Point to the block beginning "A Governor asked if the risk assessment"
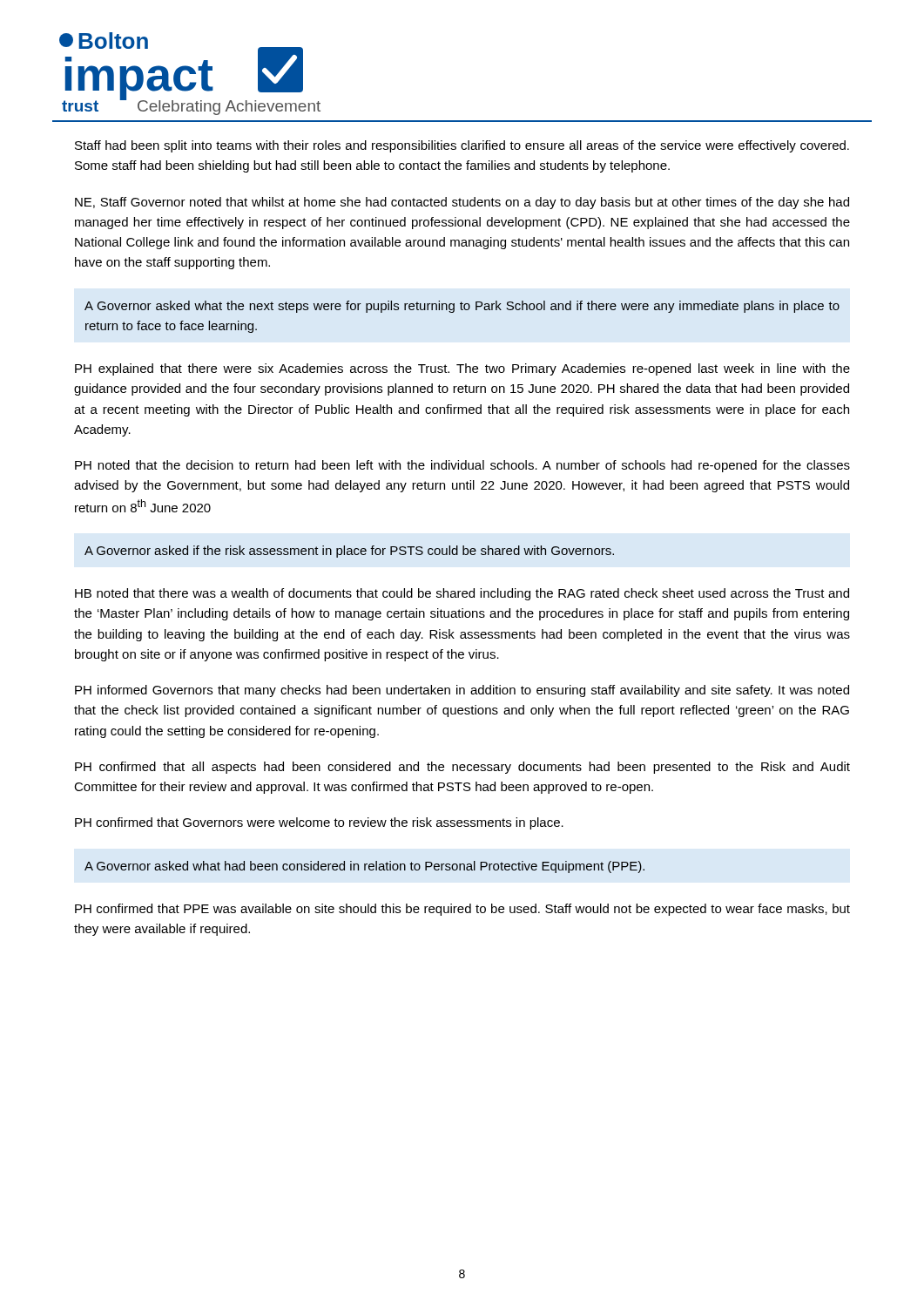924x1307 pixels. pyautogui.click(x=350, y=550)
